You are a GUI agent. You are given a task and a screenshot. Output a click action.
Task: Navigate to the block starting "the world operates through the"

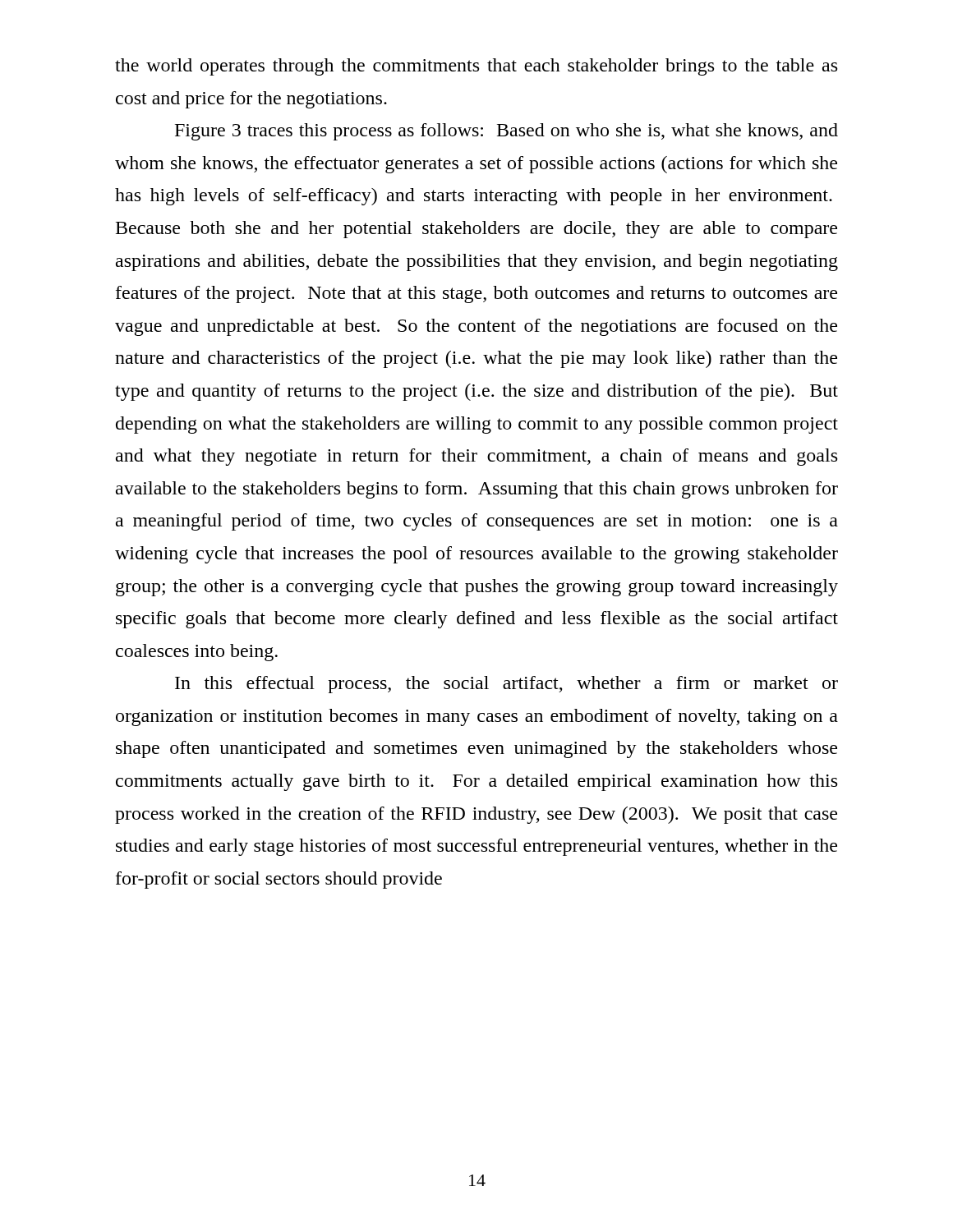pyautogui.click(x=476, y=82)
